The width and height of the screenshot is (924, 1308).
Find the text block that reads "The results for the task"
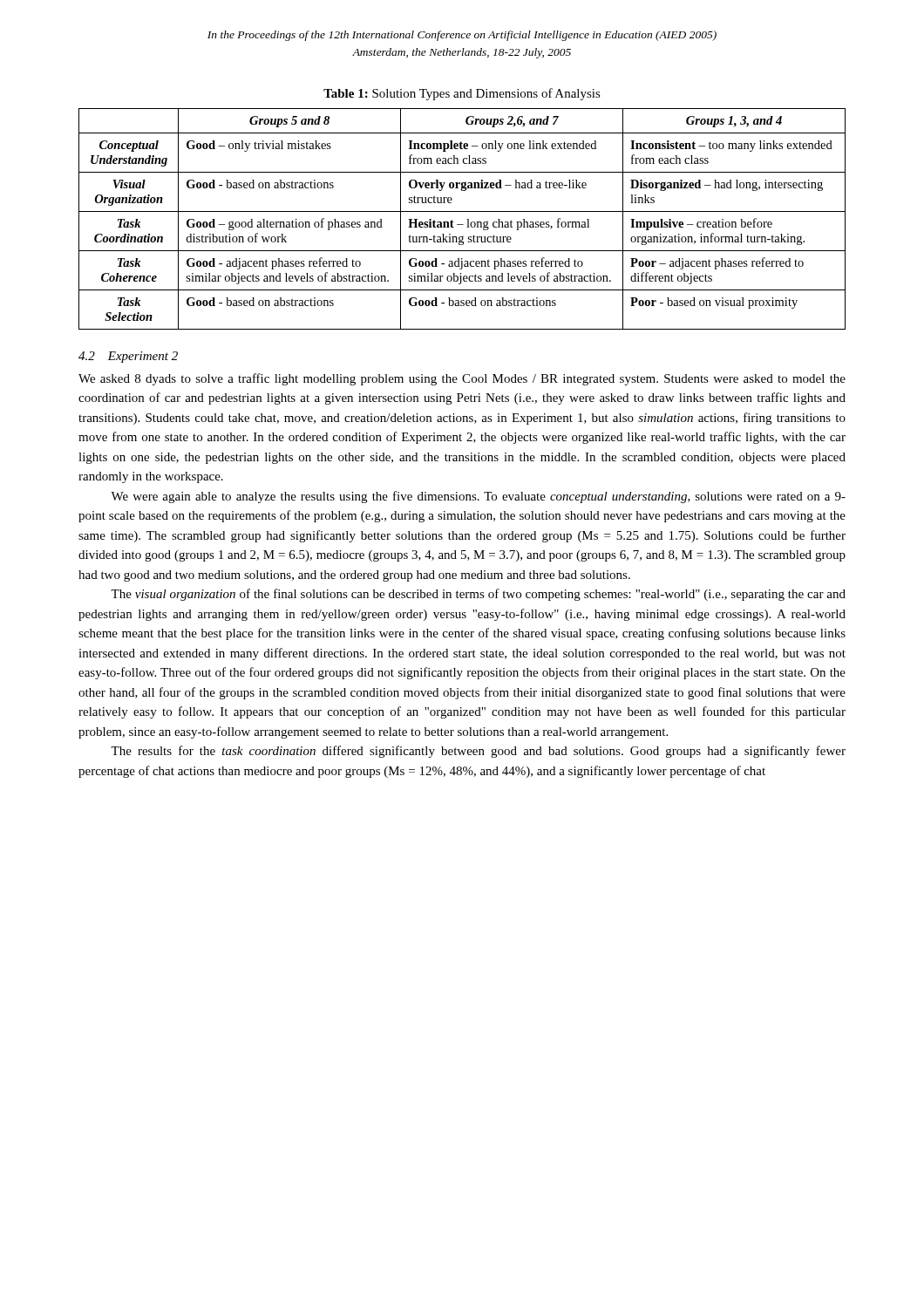click(x=462, y=761)
